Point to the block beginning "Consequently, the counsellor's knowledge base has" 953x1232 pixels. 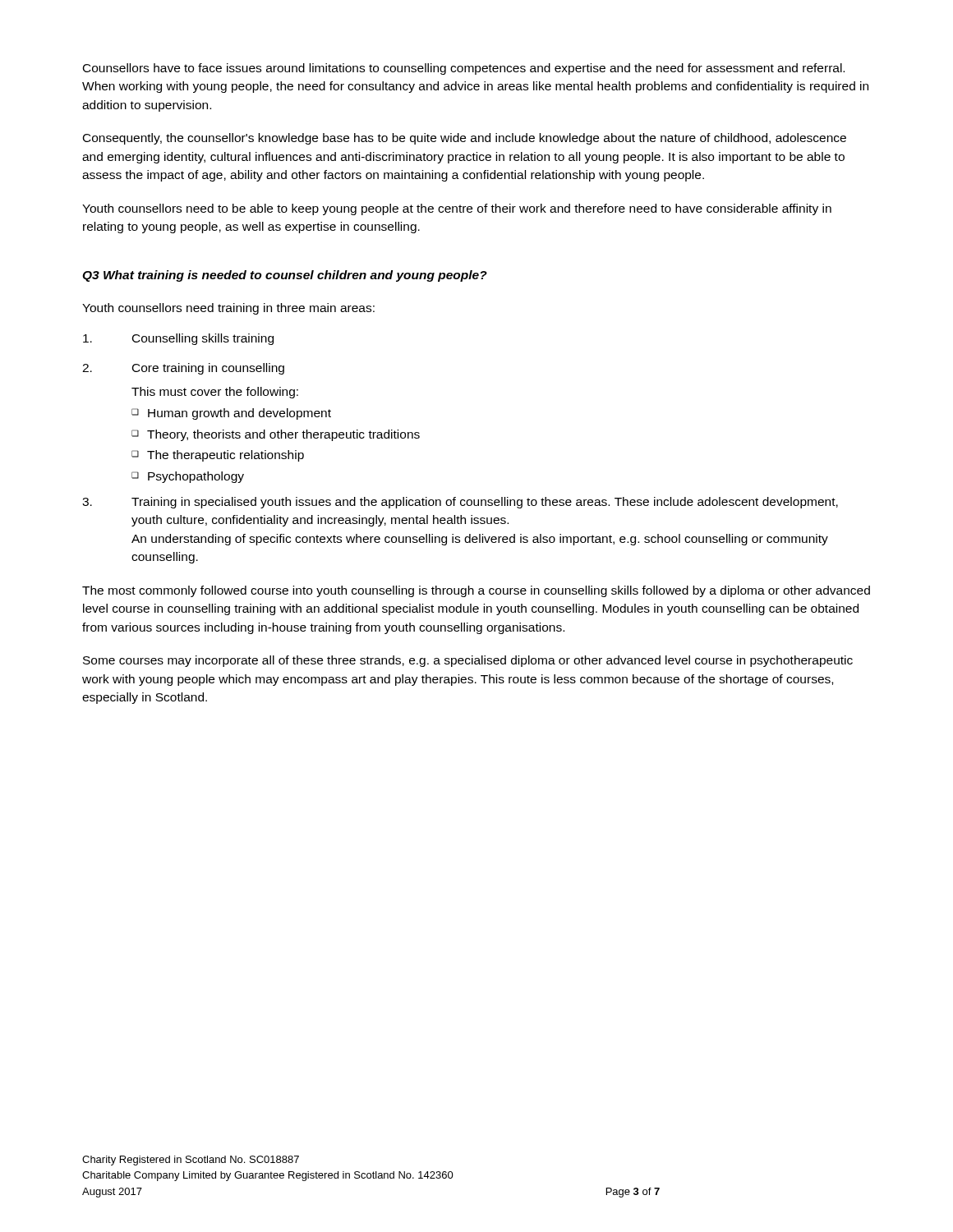[x=464, y=156]
